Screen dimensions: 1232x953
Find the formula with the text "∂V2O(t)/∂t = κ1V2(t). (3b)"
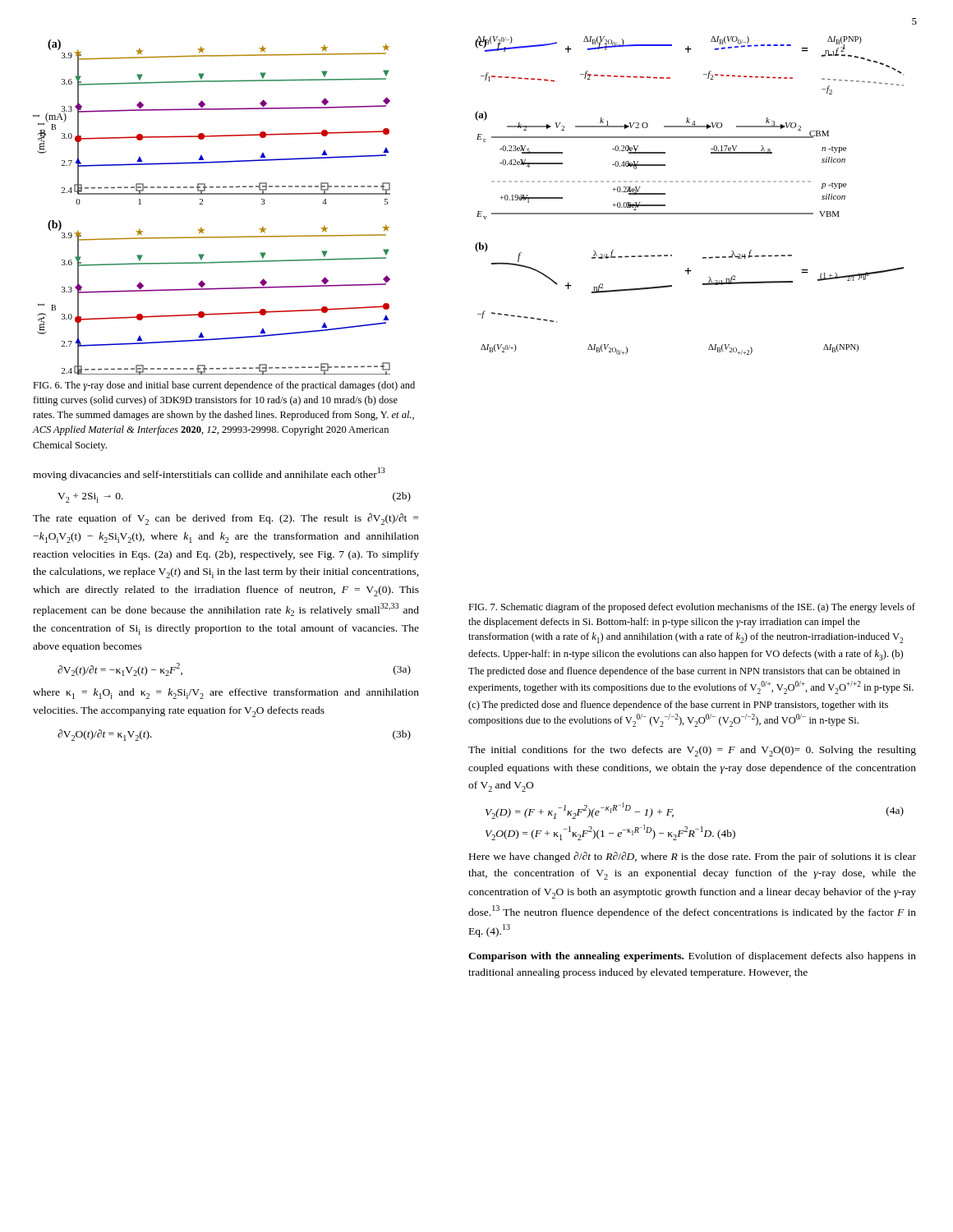coord(104,735)
